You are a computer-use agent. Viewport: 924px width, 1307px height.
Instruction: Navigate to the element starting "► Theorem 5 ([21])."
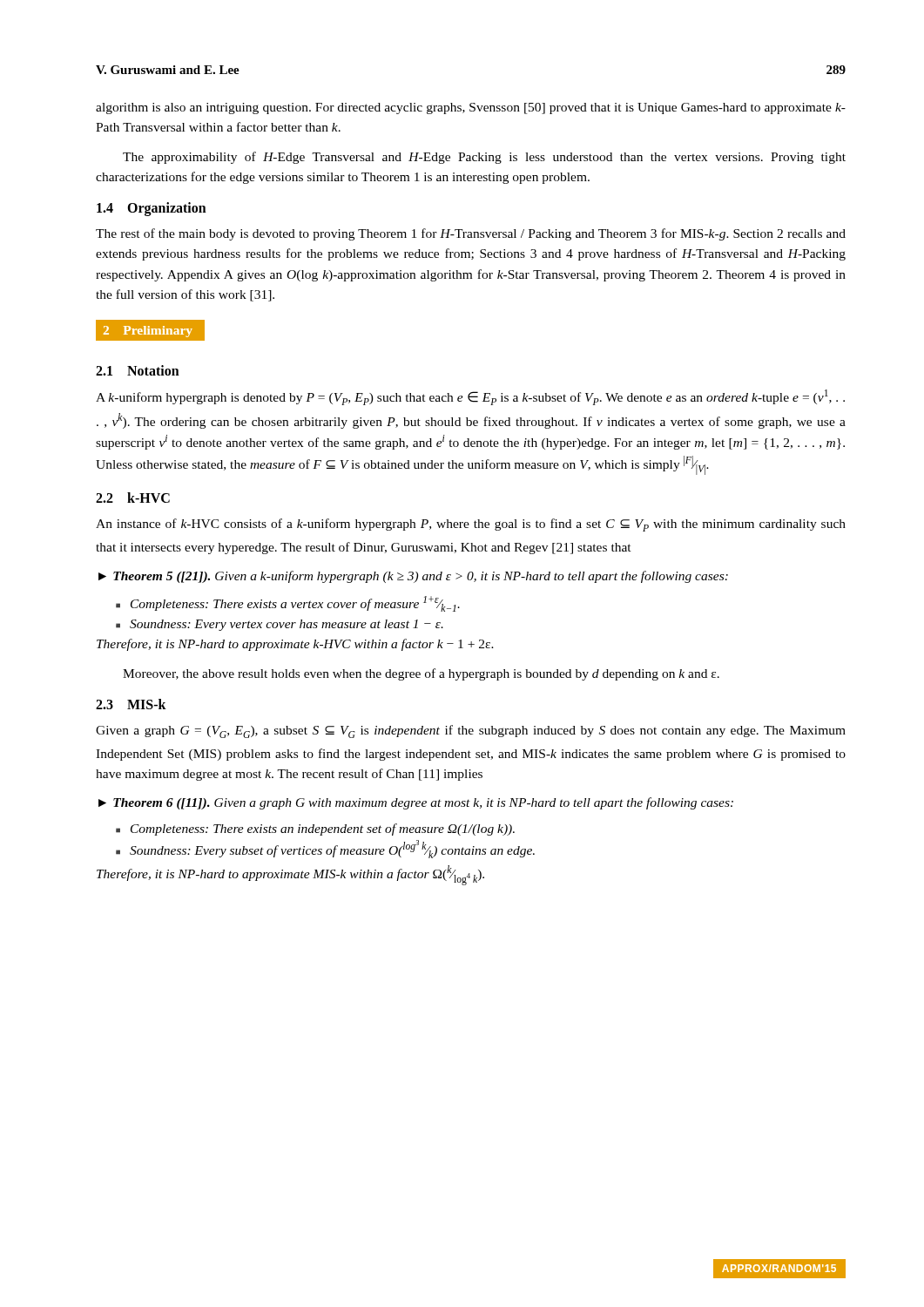point(471,576)
